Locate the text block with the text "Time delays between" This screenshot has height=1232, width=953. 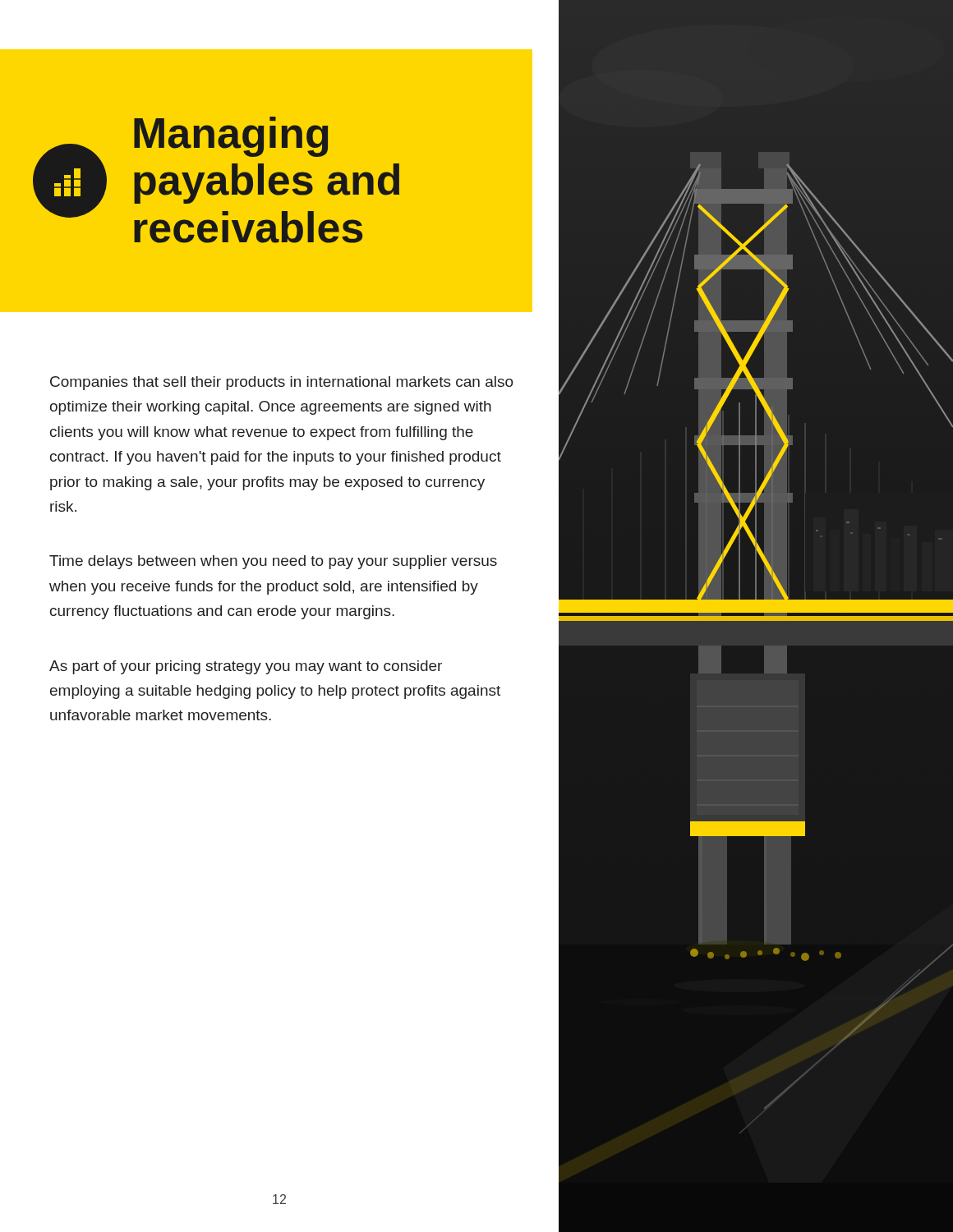tap(273, 586)
